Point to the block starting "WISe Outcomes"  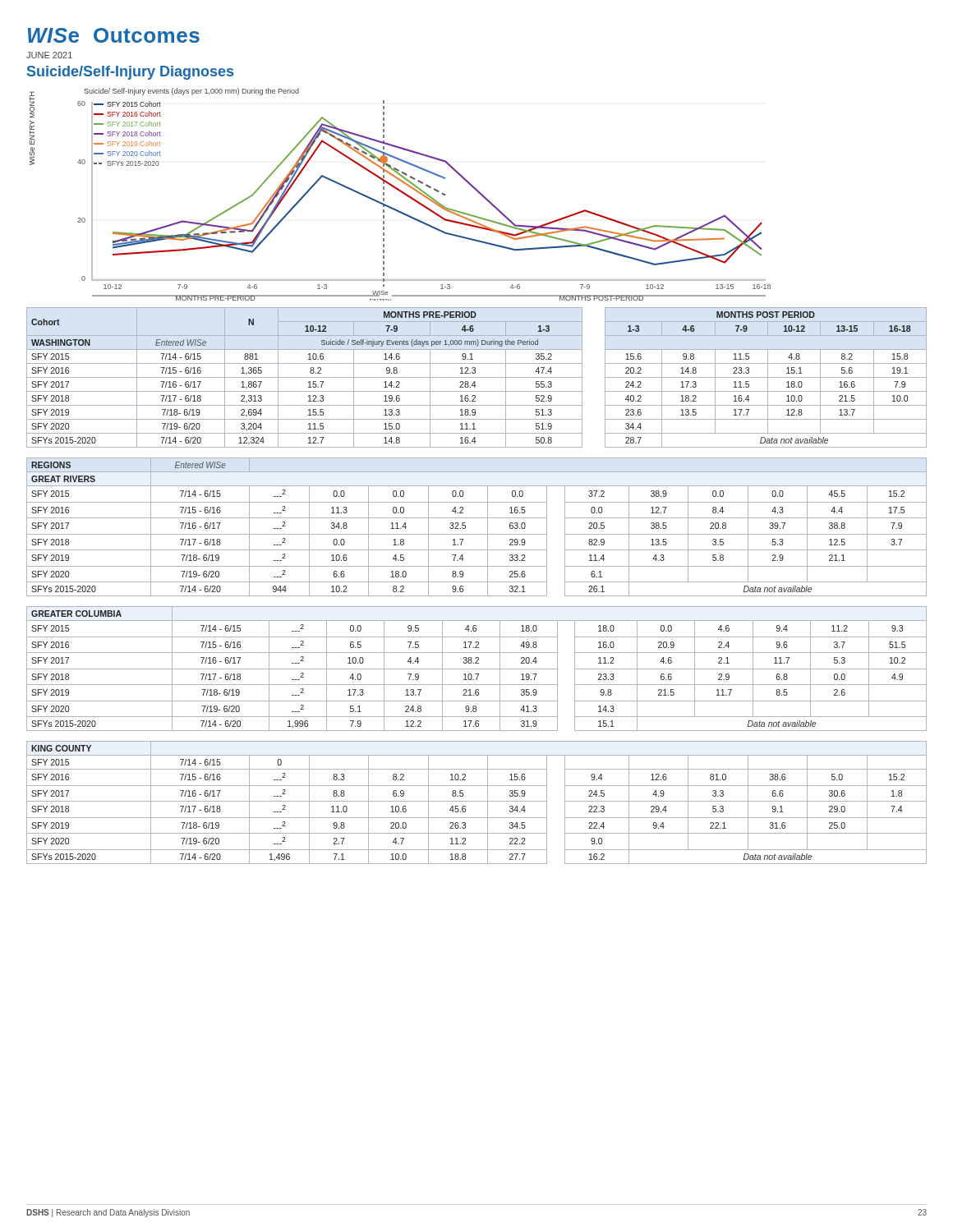pos(114,35)
